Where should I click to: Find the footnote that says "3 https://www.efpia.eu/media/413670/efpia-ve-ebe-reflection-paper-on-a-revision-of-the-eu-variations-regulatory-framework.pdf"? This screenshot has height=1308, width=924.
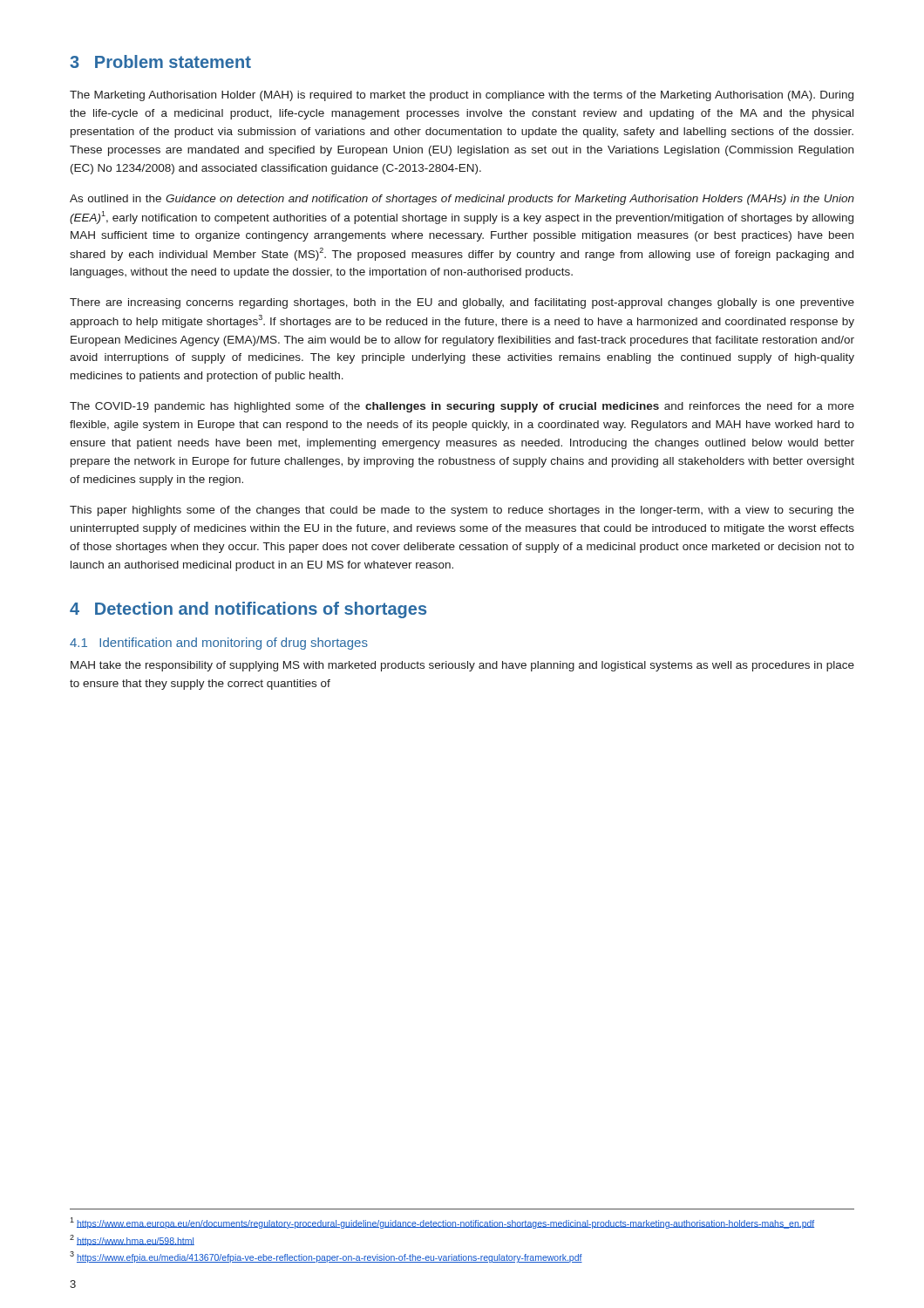click(326, 1256)
